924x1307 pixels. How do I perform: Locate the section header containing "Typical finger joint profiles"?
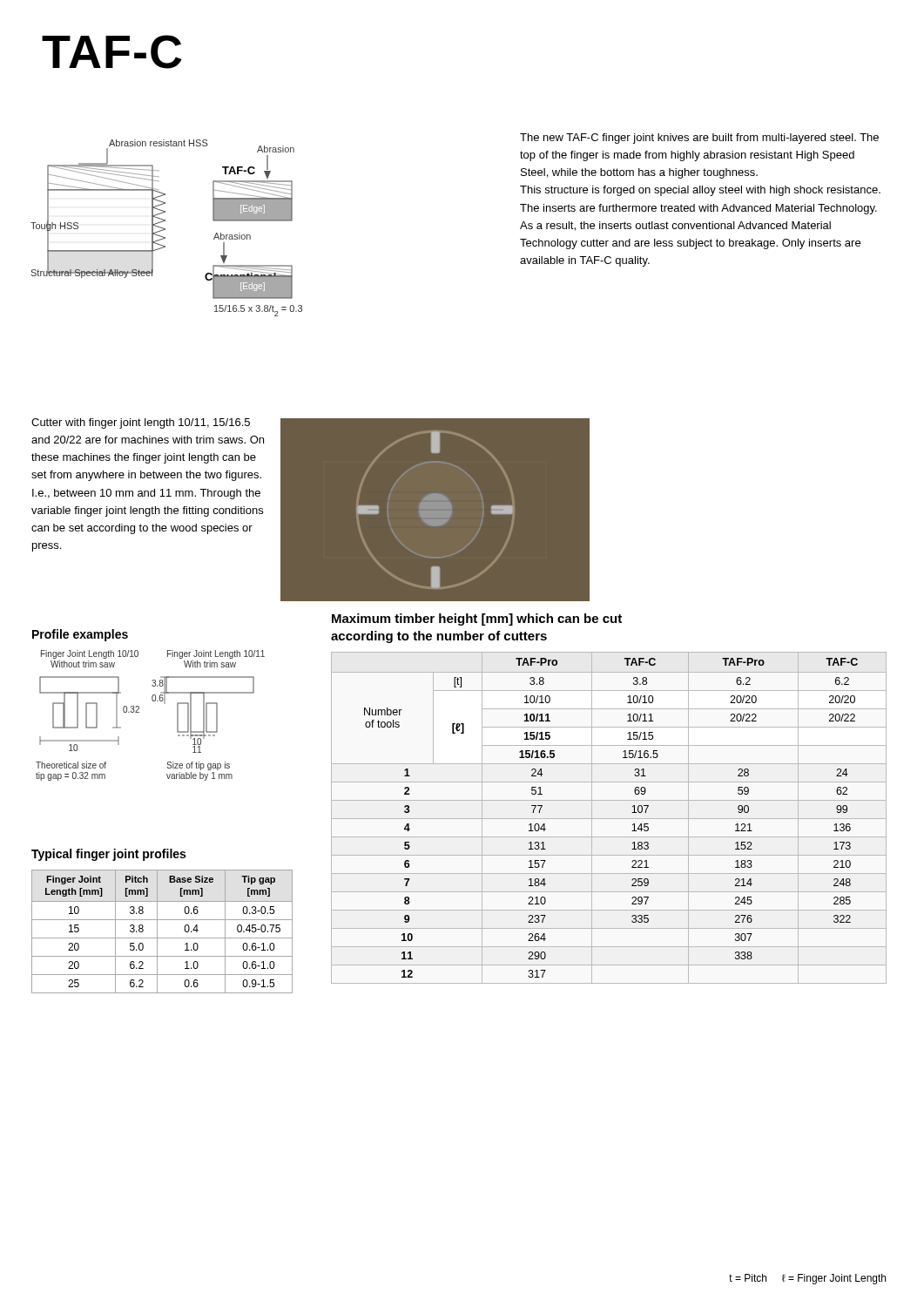(x=109, y=854)
